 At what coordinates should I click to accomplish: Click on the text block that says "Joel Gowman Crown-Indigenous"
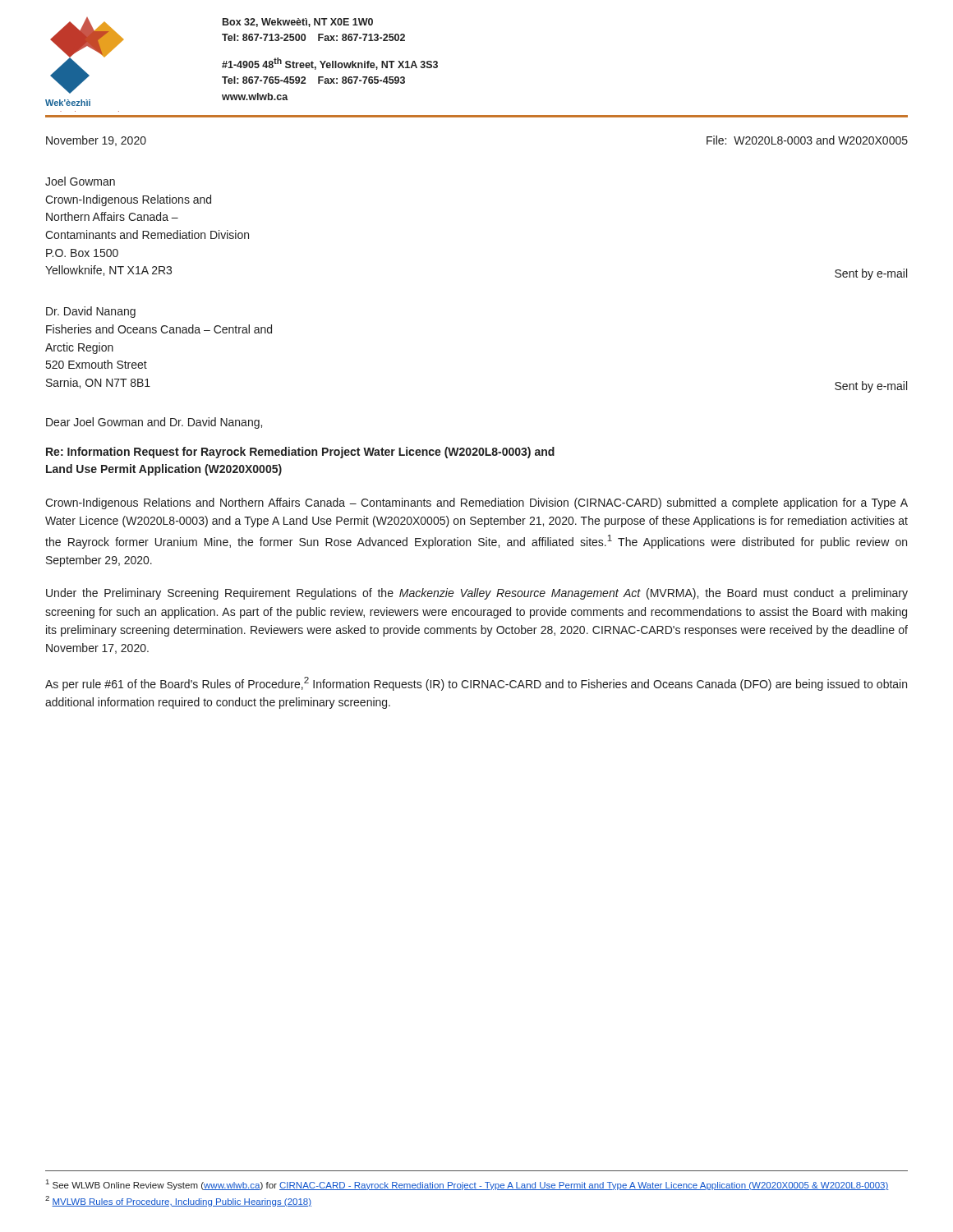(80, 181)
